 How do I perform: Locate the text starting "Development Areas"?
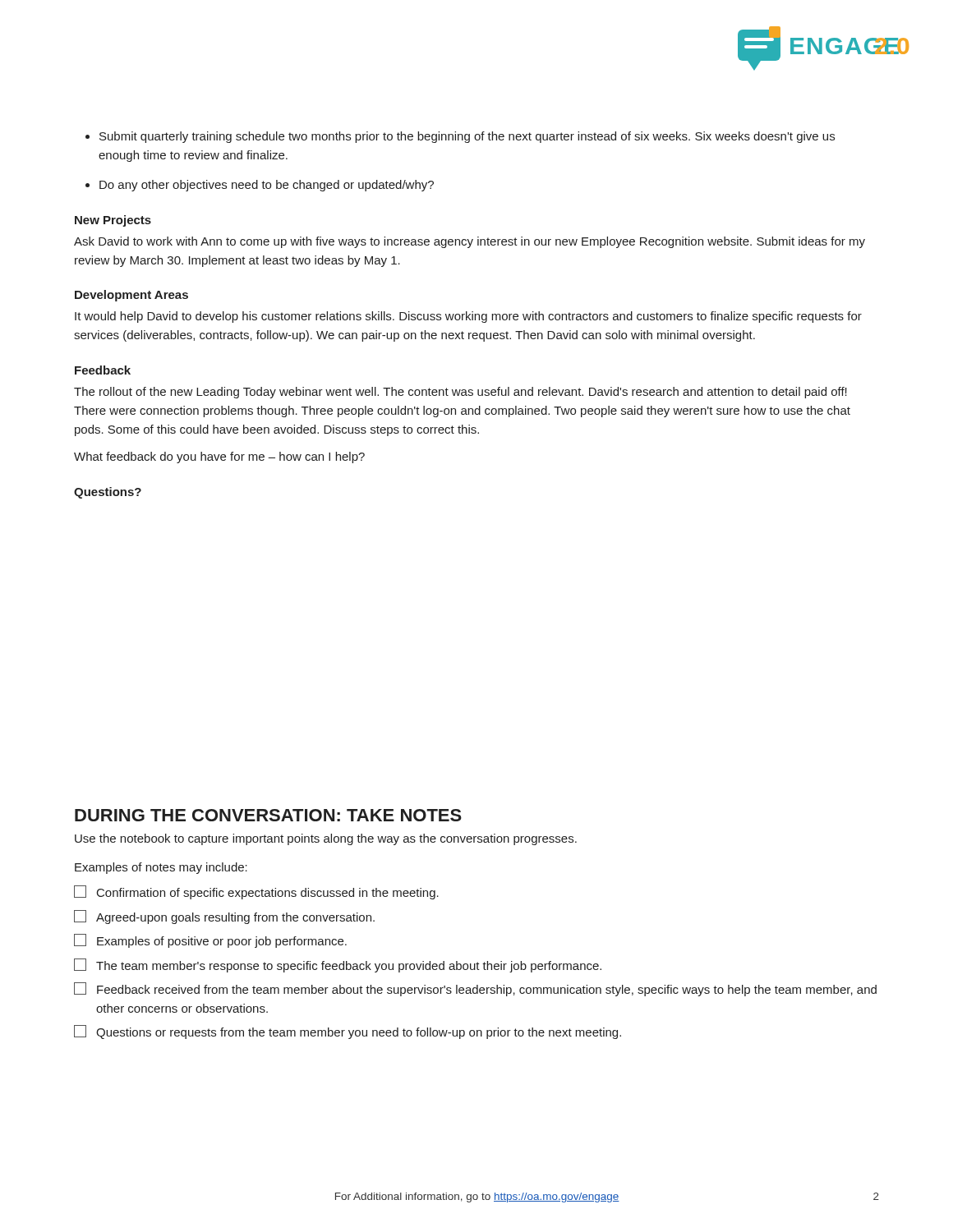tap(131, 294)
